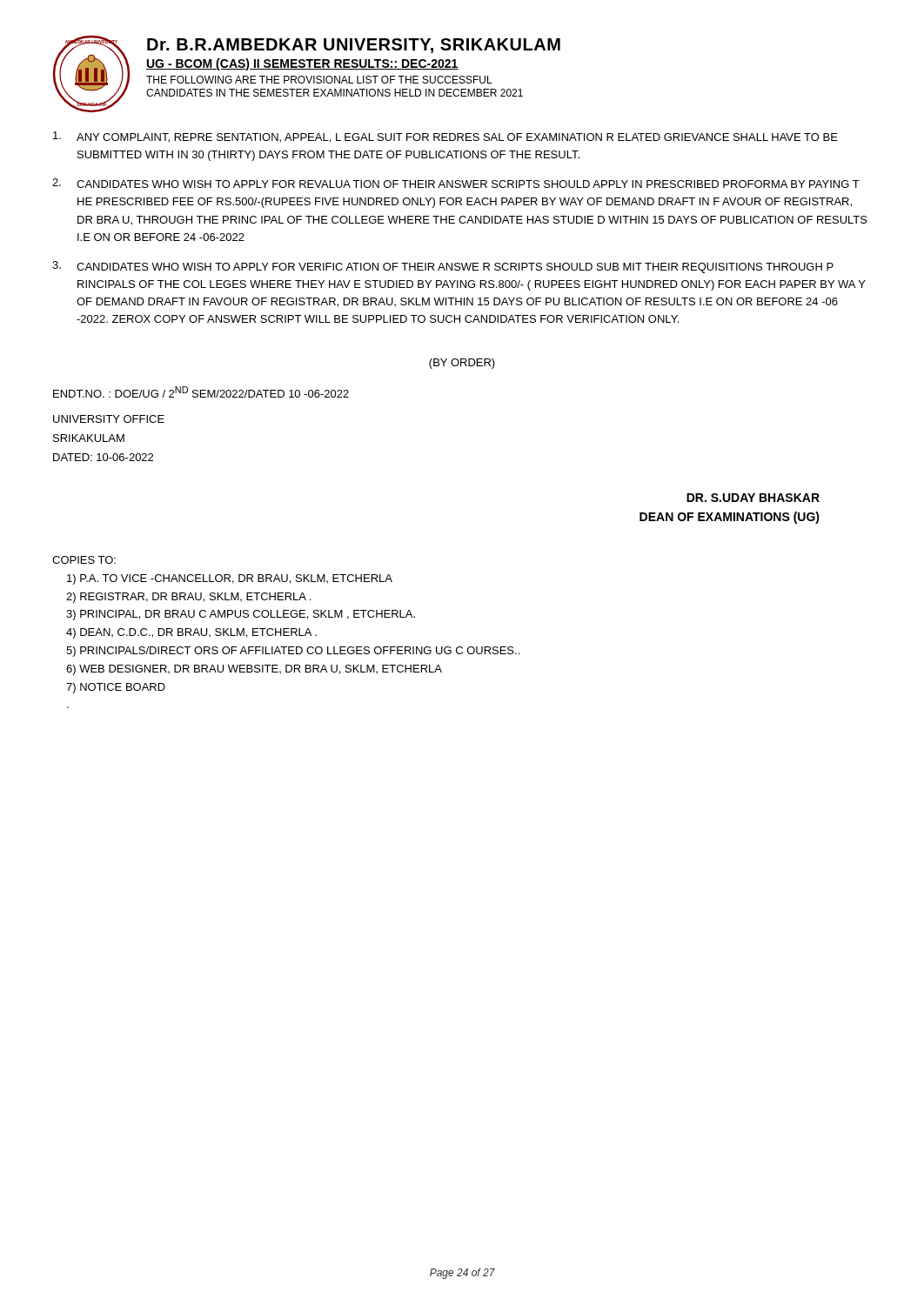Select the list item that reads "1) P.A. TO VICE -CHANCELLOR, DR"

(229, 578)
